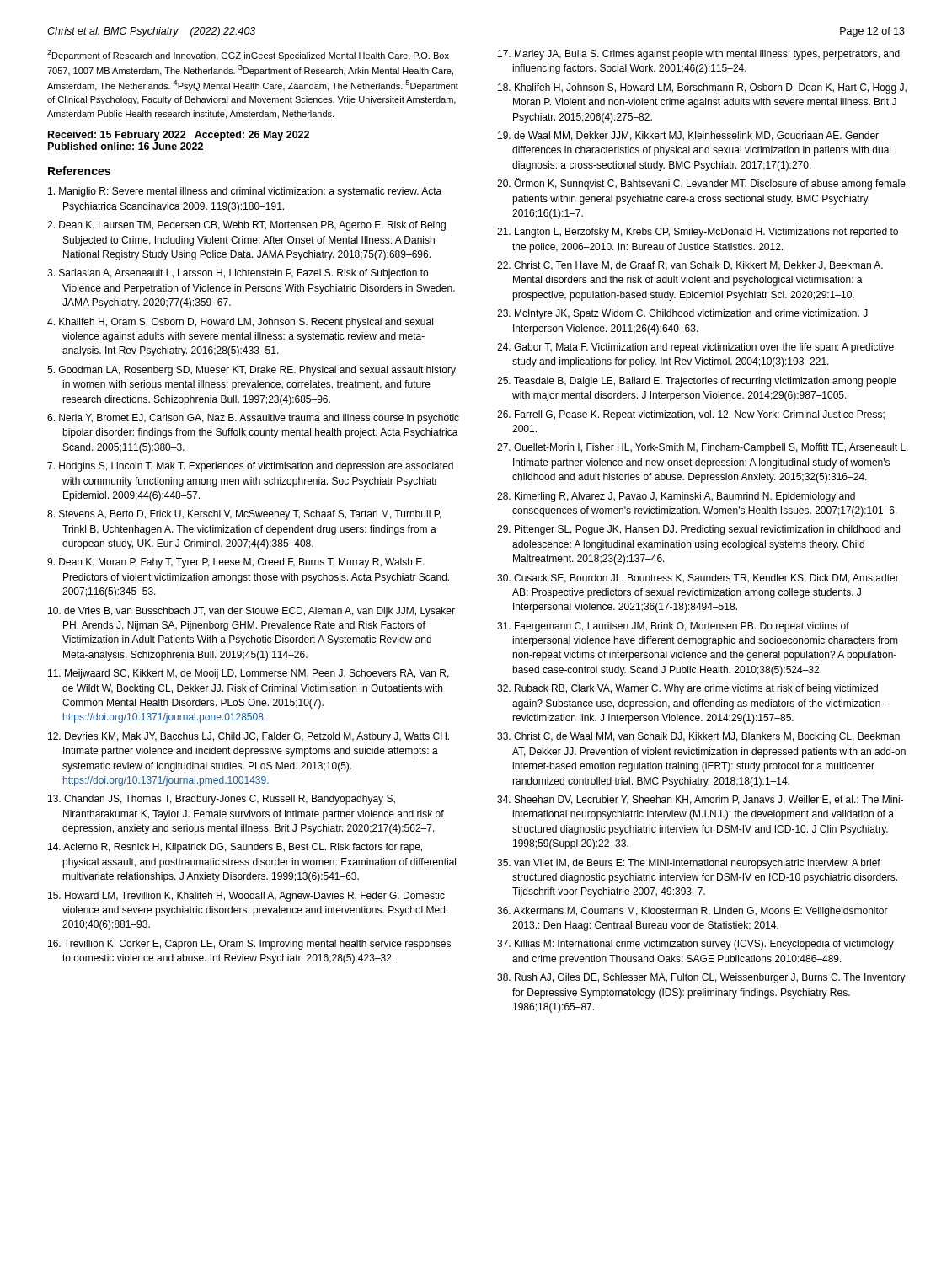Viewport: 952px width, 1264px height.
Task: Navigate to the region starting "28. Kimerling R, Alvarez"
Action: point(697,503)
